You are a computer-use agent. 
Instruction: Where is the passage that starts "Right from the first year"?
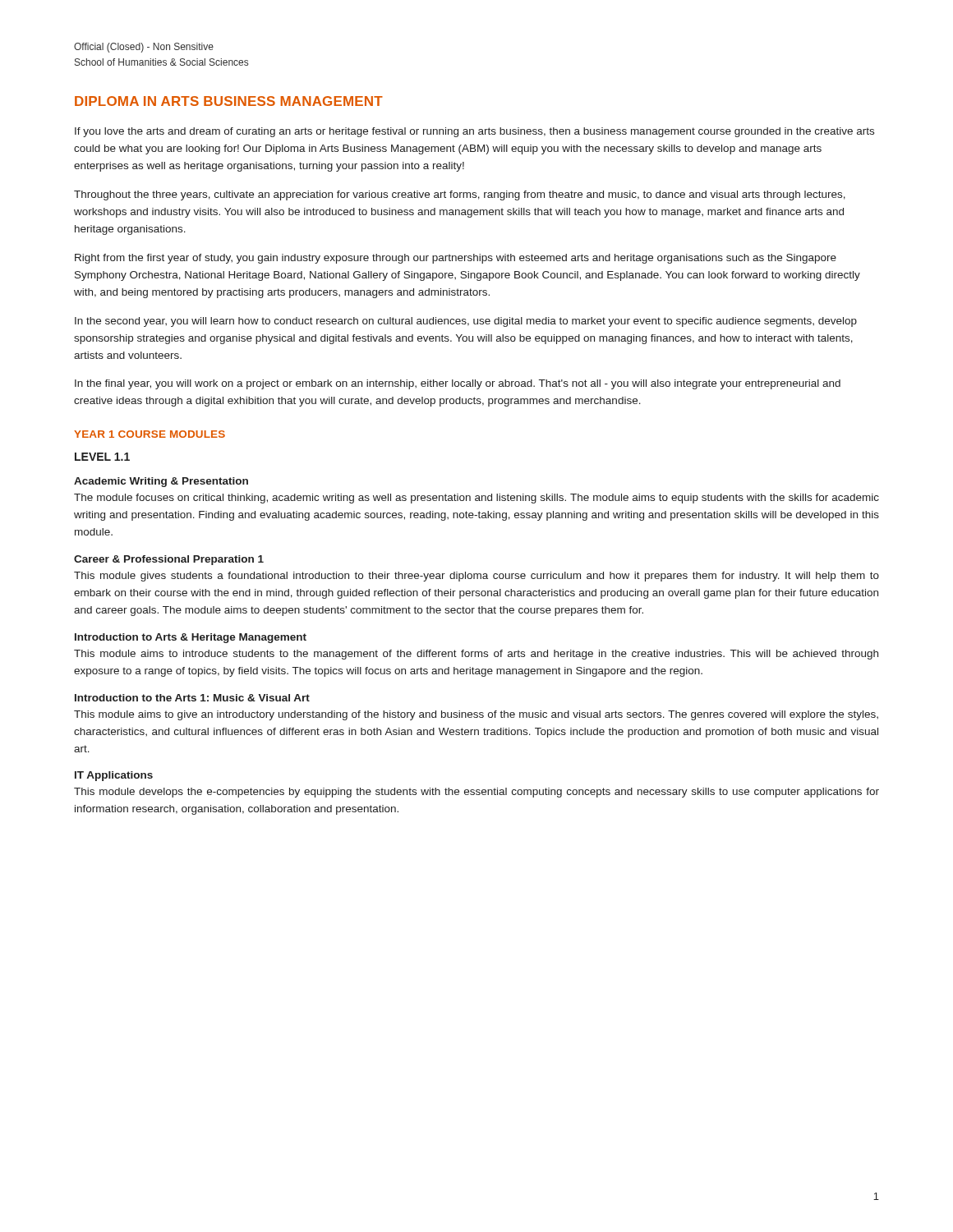tap(467, 275)
